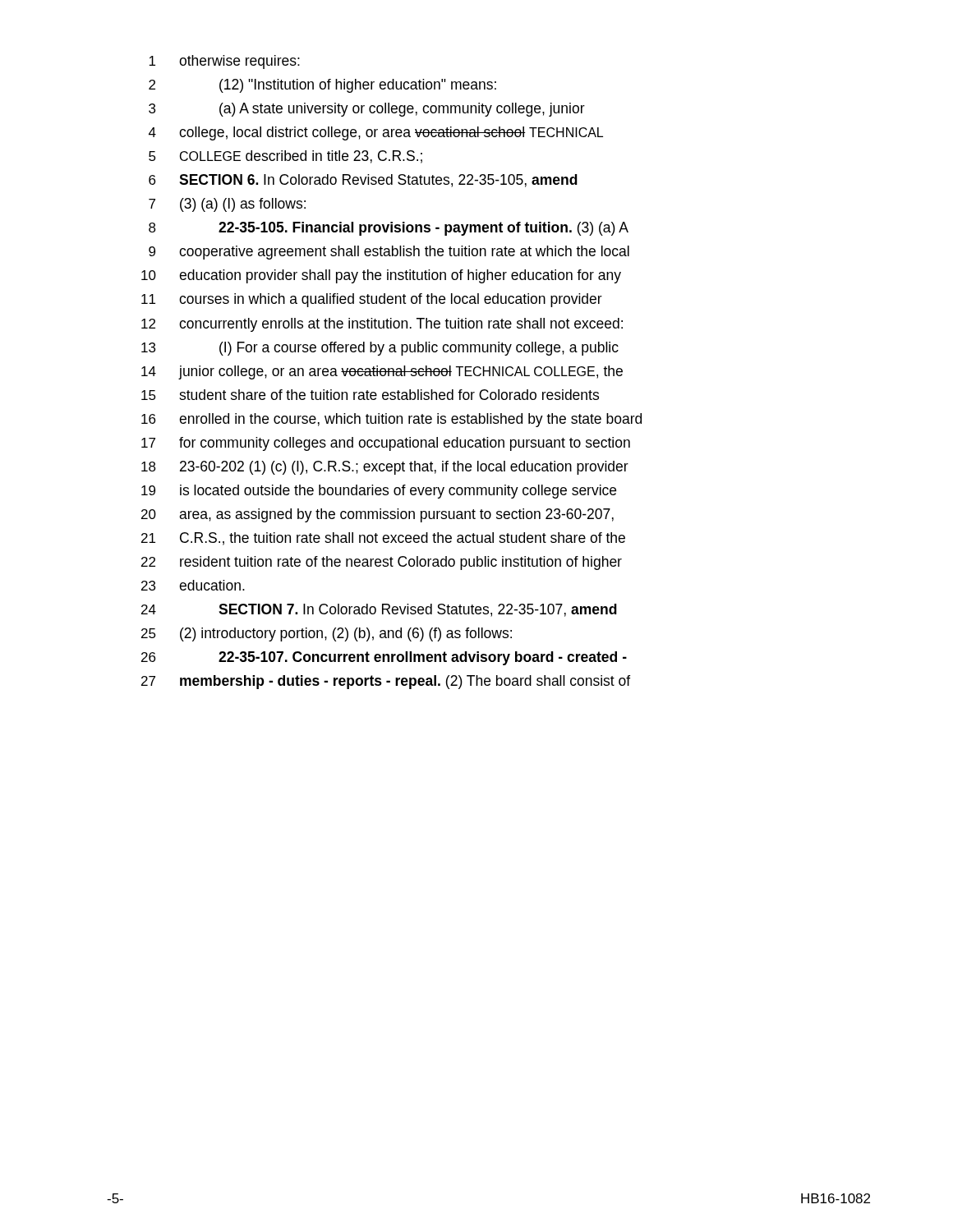Find the block on this page that starts "3 (a) A state university or college,"

click(x=489, y=109)
